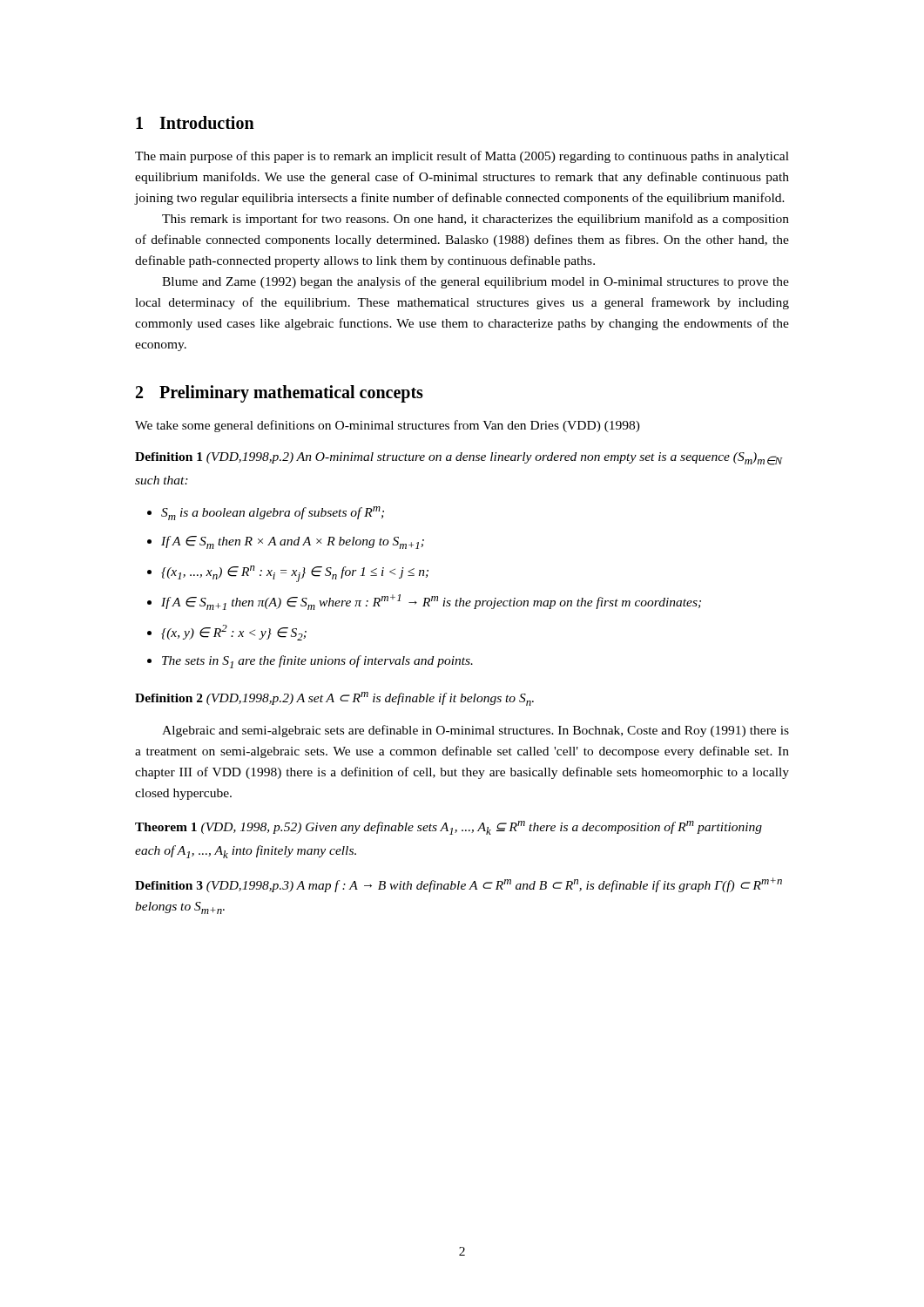
Task: Point to the block beginning "If A ∈ Sm+1 then π(A) ∈ Sm"
Action: (432, 602)
